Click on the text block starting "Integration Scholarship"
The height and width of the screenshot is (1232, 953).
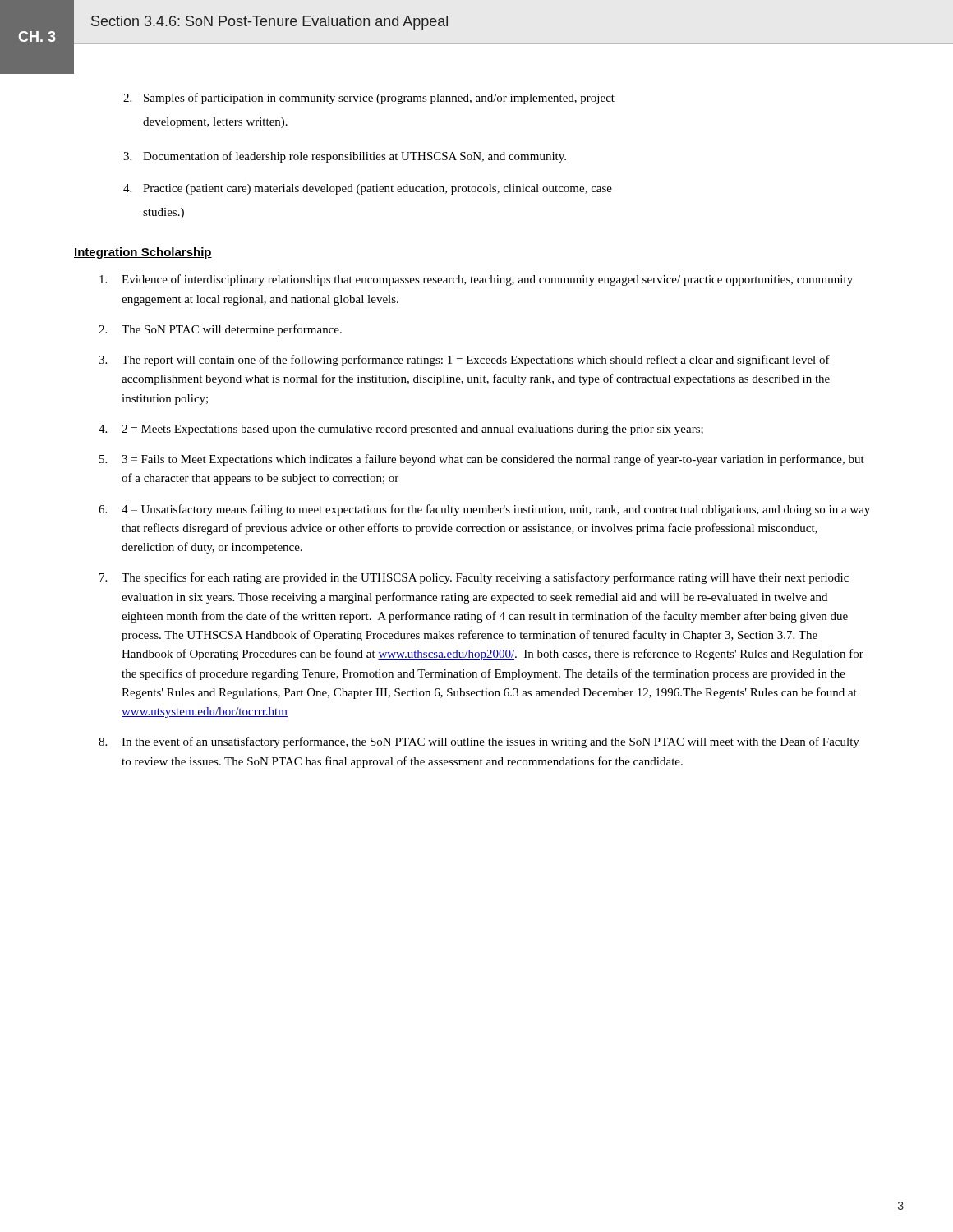[143, 252]
